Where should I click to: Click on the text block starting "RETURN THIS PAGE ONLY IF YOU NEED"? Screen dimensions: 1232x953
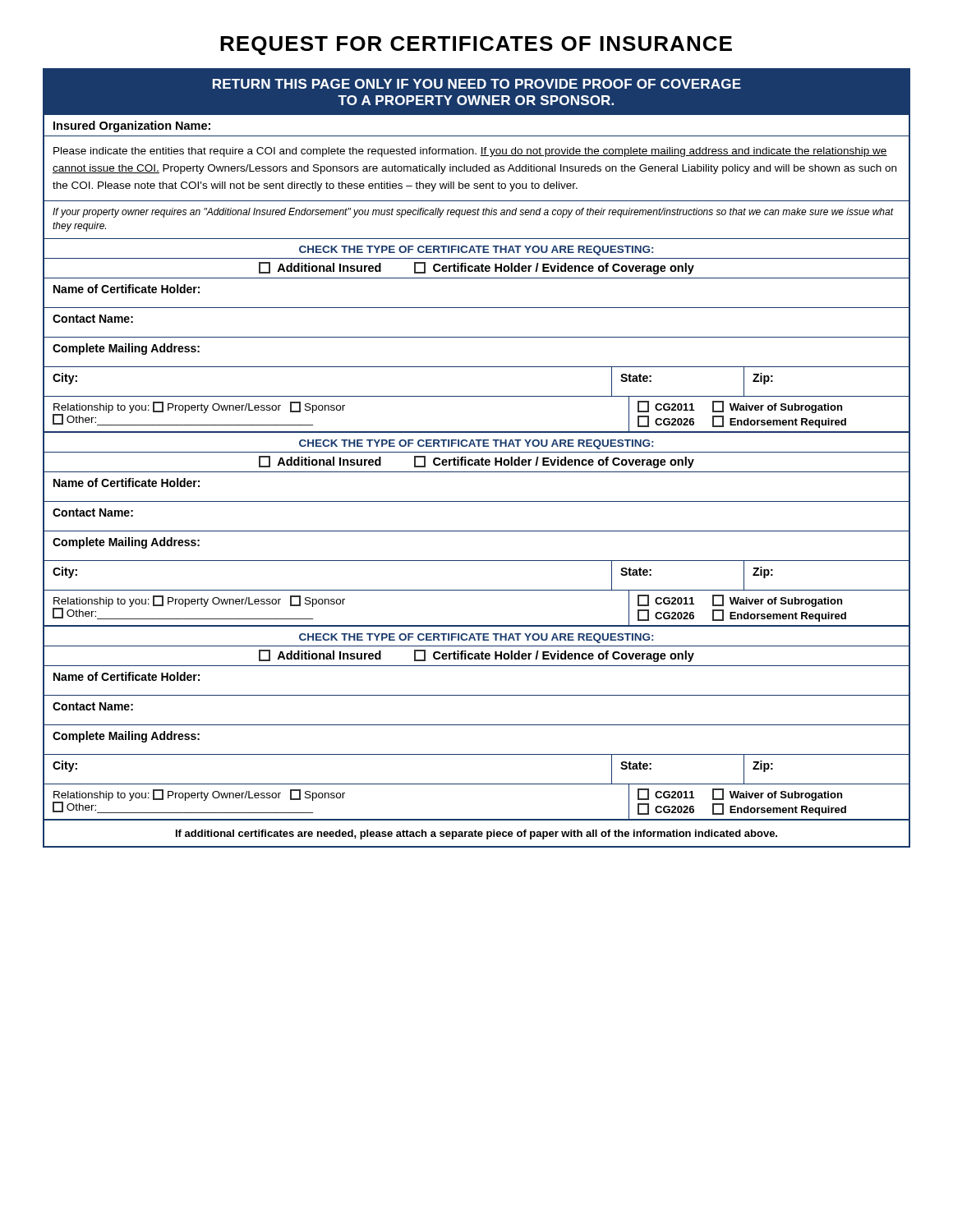tap(476, 92)
